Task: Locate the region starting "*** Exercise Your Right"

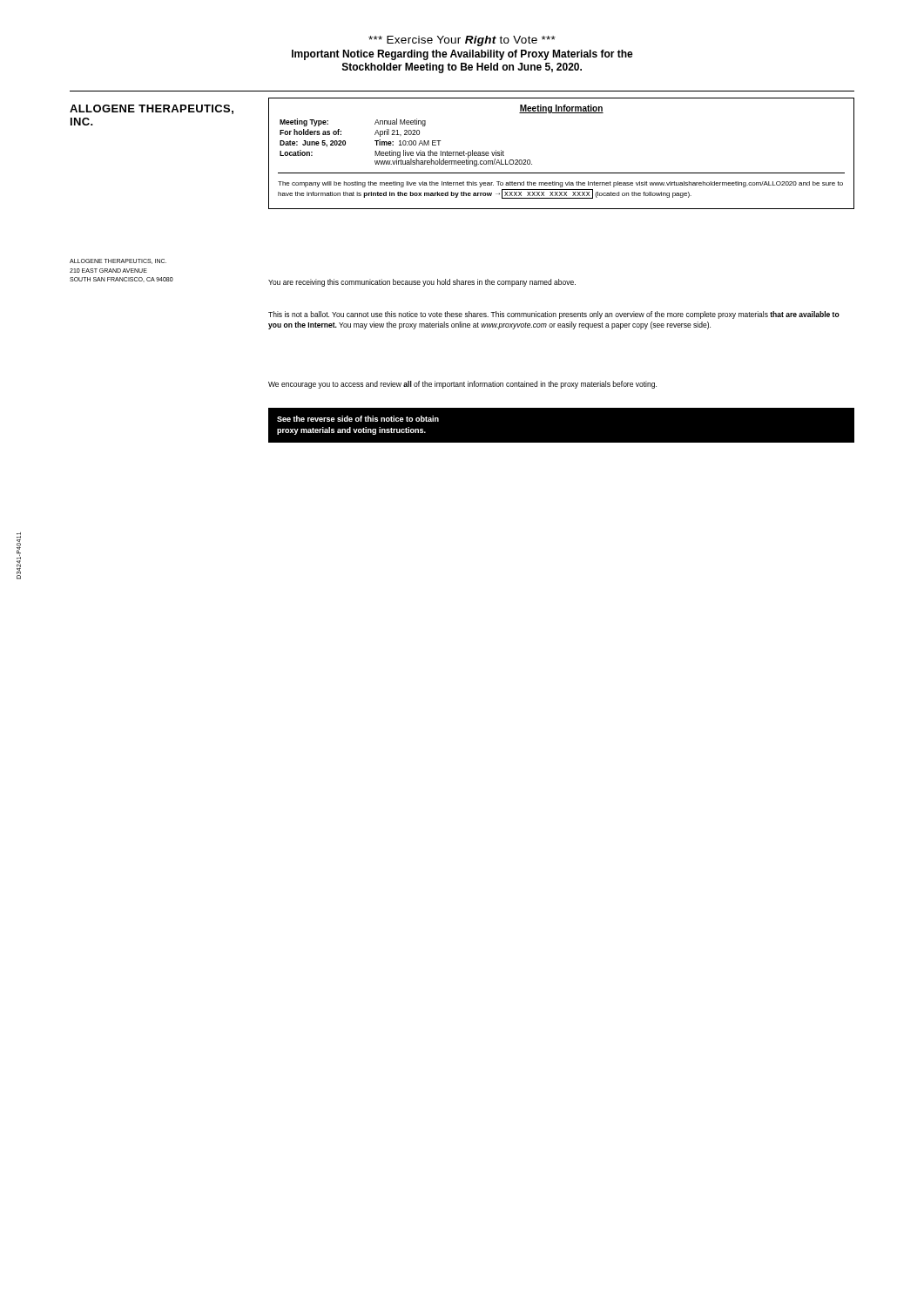Action: pyautogui.click(x=462, y=53)
